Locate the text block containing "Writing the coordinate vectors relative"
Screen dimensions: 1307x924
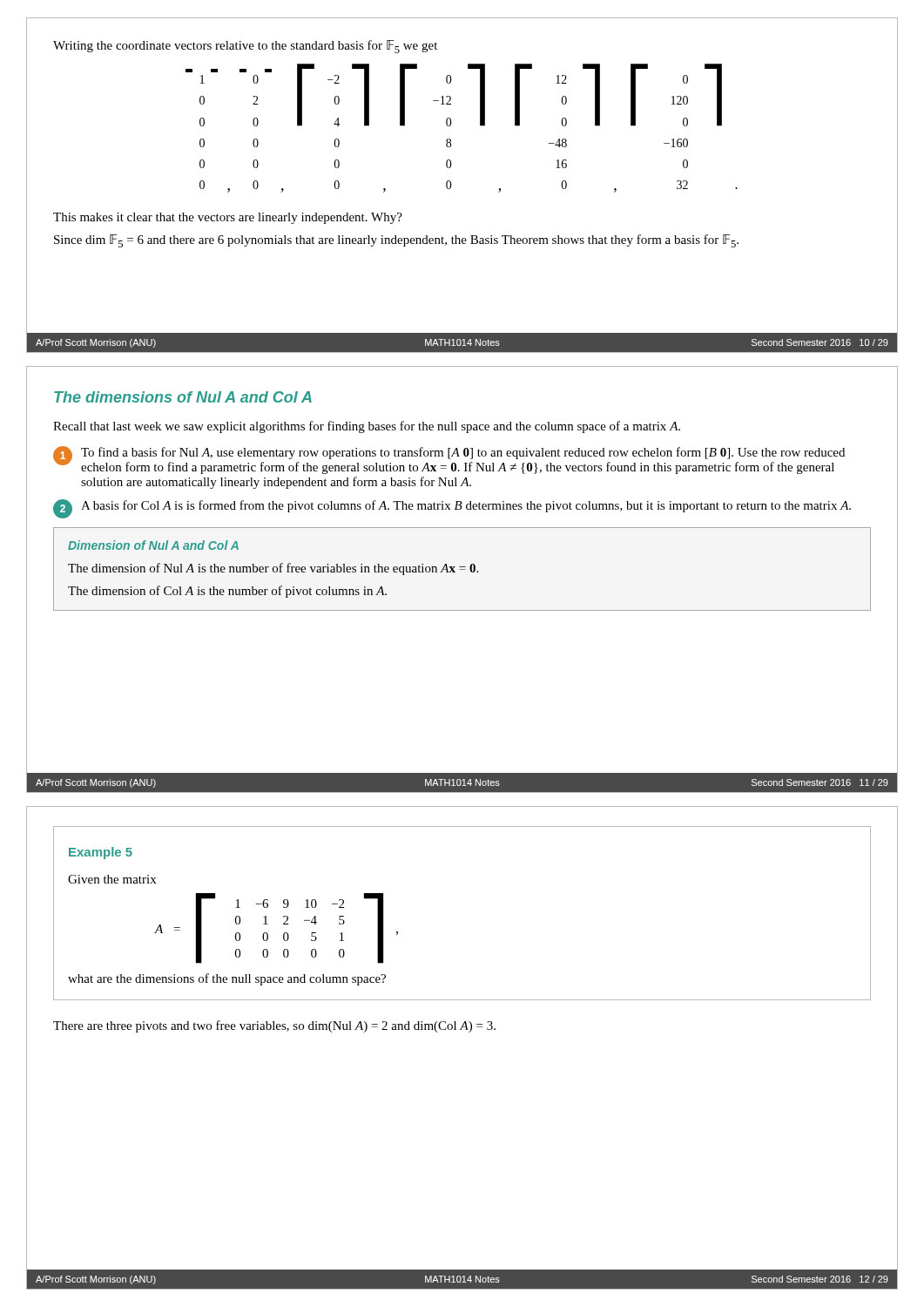(245, 47)
